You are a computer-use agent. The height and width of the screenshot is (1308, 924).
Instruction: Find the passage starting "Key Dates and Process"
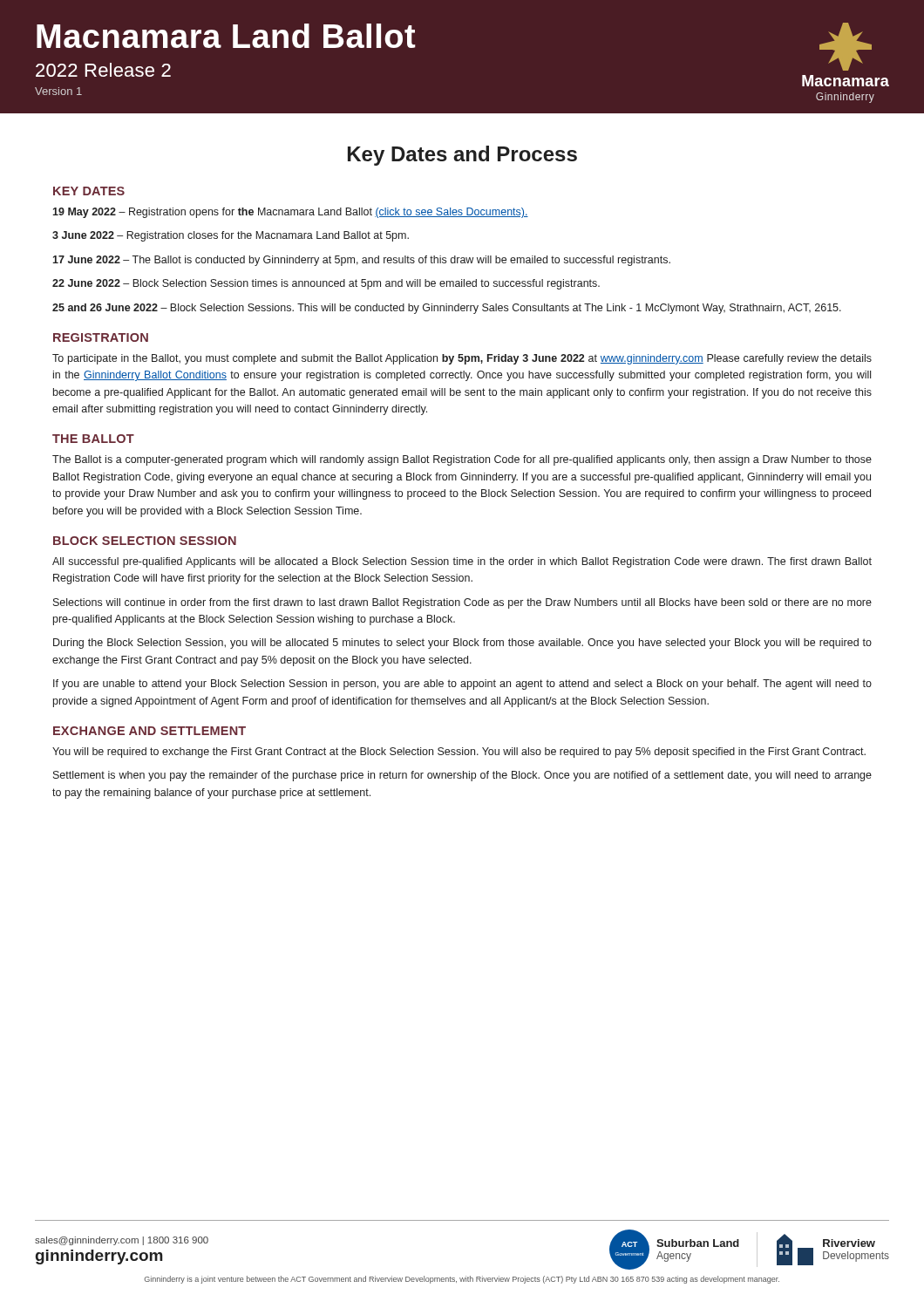click(462, 154)
